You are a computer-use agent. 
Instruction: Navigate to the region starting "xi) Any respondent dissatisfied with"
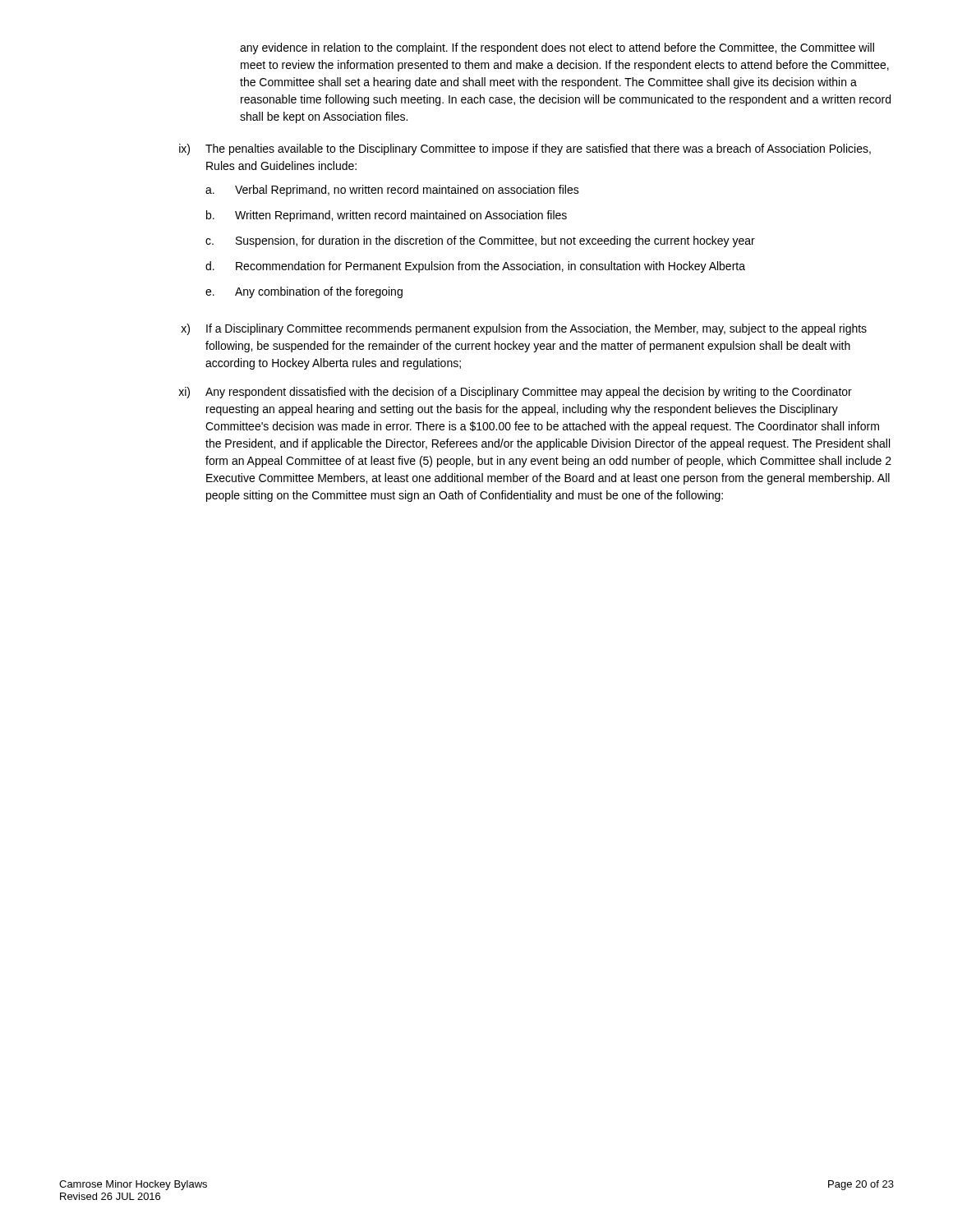pos(476,444)
